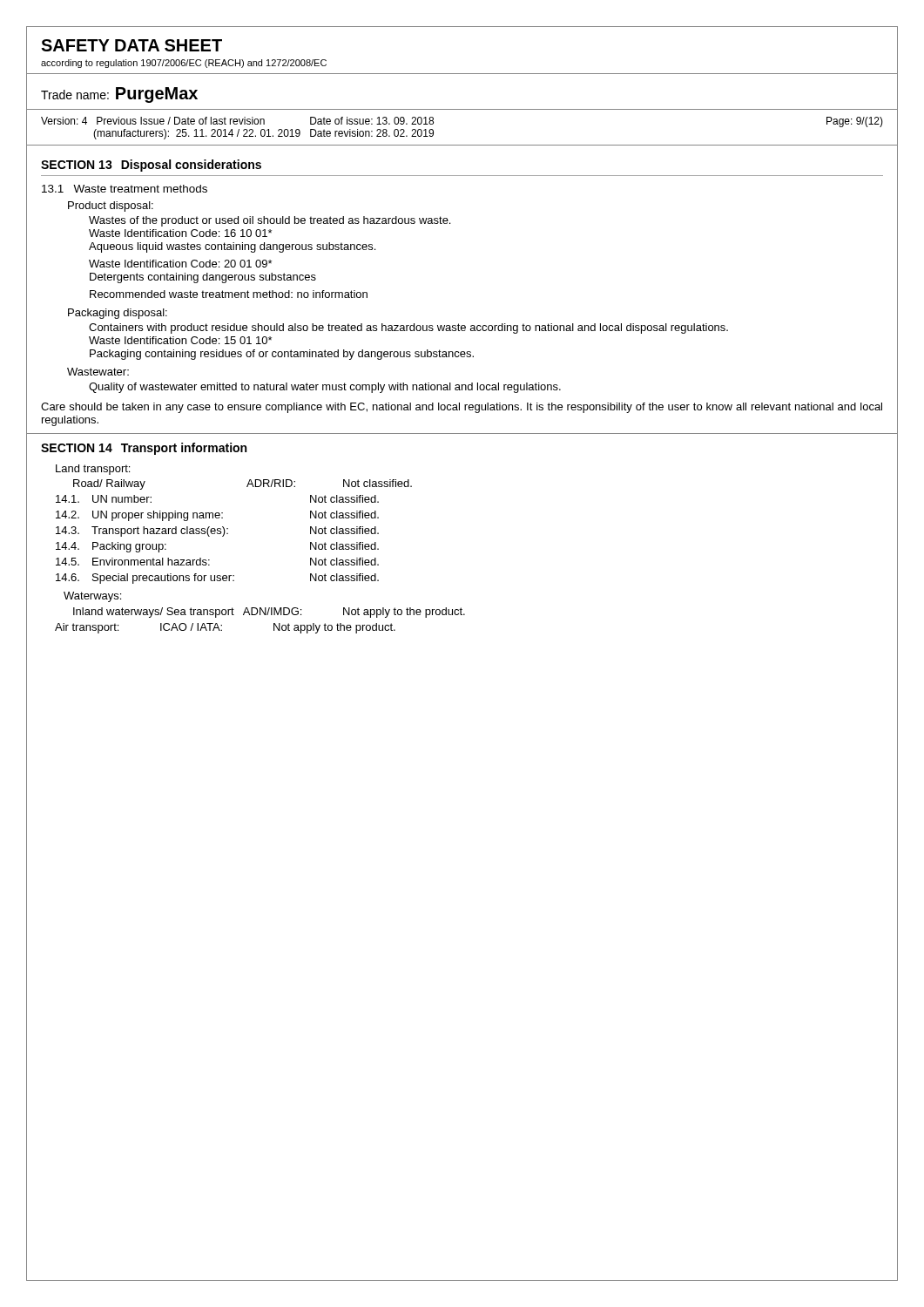Where does it say "Product disposal:"?
Viewport: 924px width, 1307px height.
coord(111,205)
